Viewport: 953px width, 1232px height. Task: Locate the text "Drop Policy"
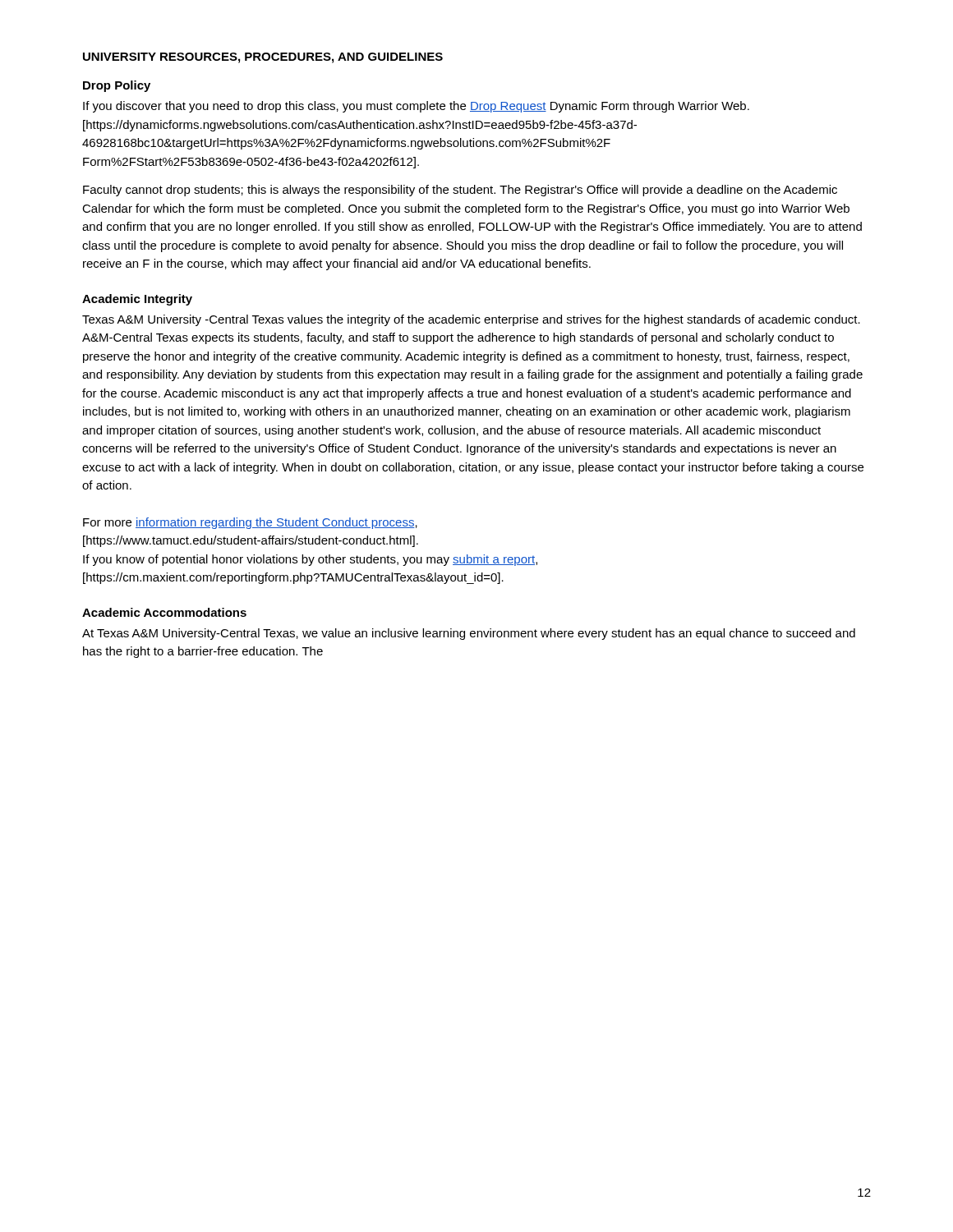tap(116, 85)
